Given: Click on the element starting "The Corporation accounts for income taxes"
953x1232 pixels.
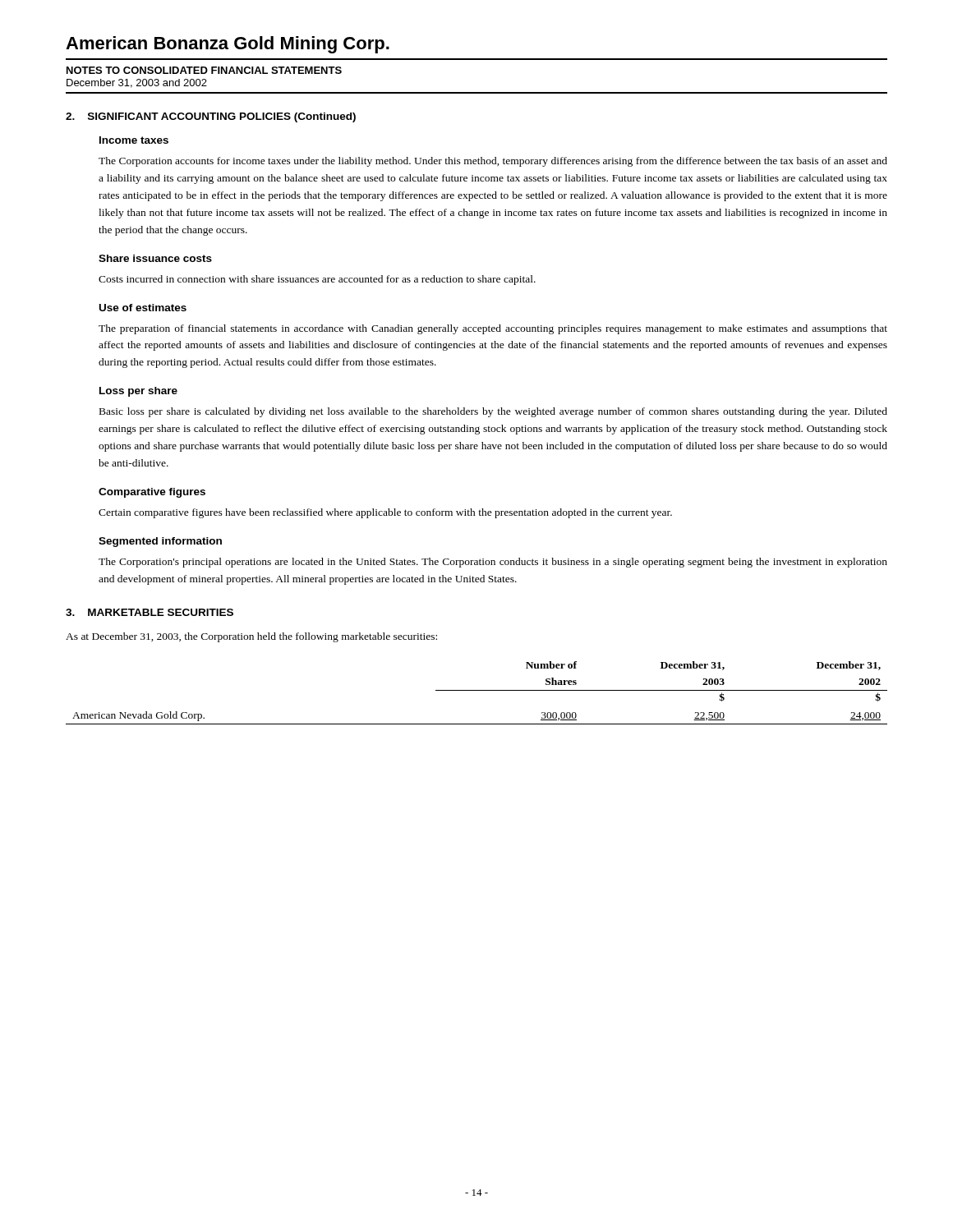Looking at the screenshot, I should 493,195.
